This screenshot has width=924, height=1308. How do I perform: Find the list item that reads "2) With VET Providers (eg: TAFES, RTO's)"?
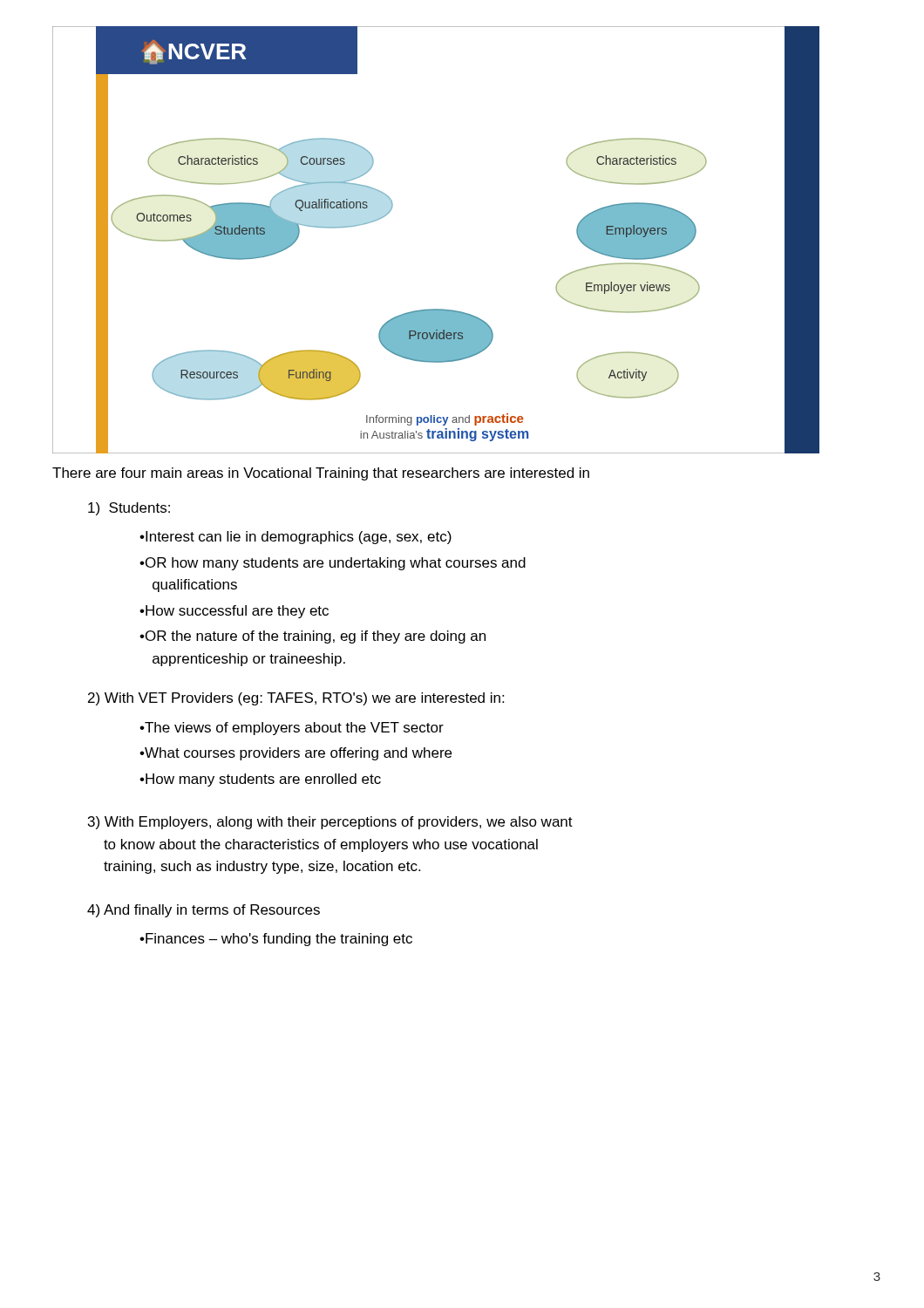pos(296,698)
